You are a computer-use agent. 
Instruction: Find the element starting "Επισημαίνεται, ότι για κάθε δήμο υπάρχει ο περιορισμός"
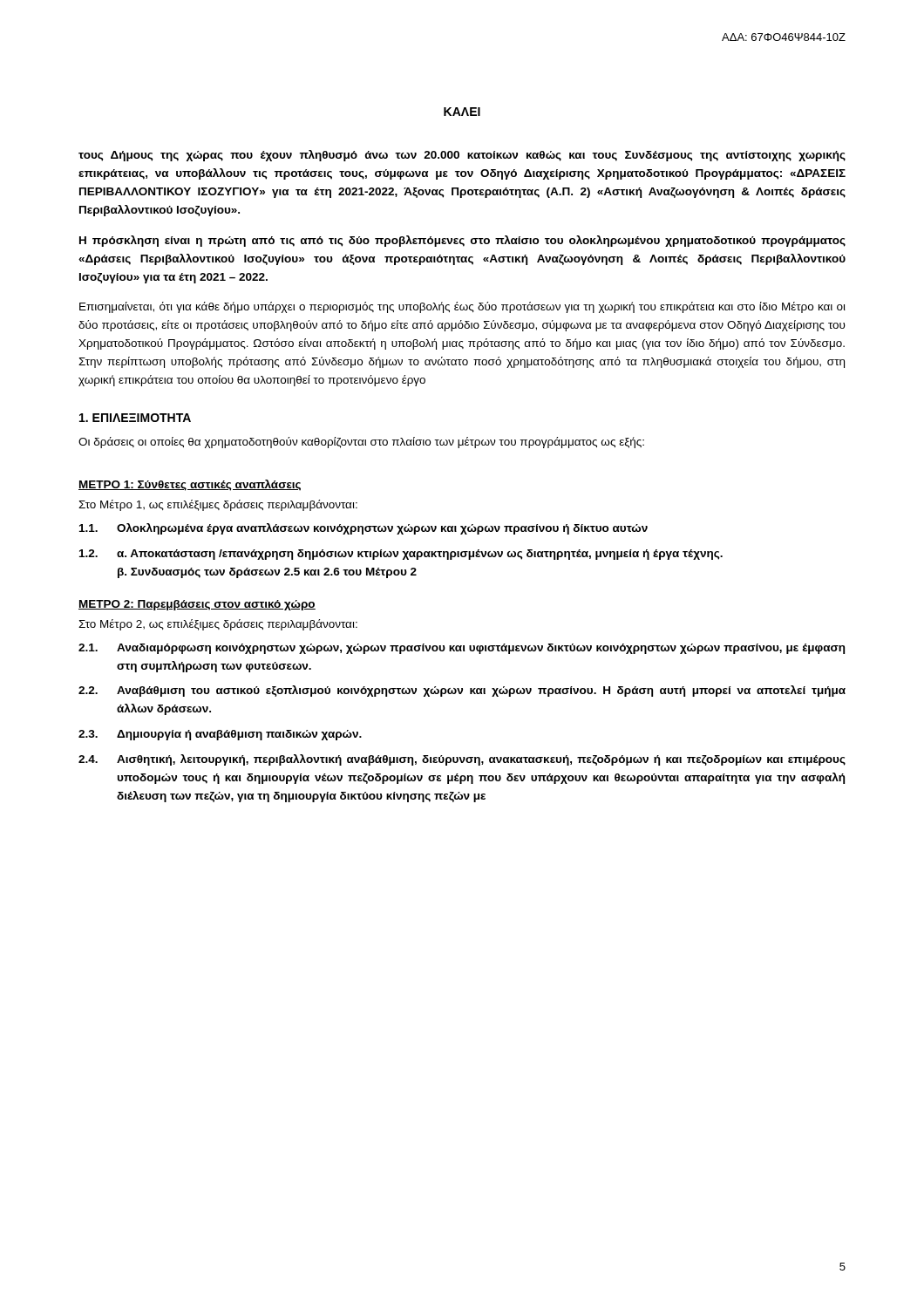point(462,343)
